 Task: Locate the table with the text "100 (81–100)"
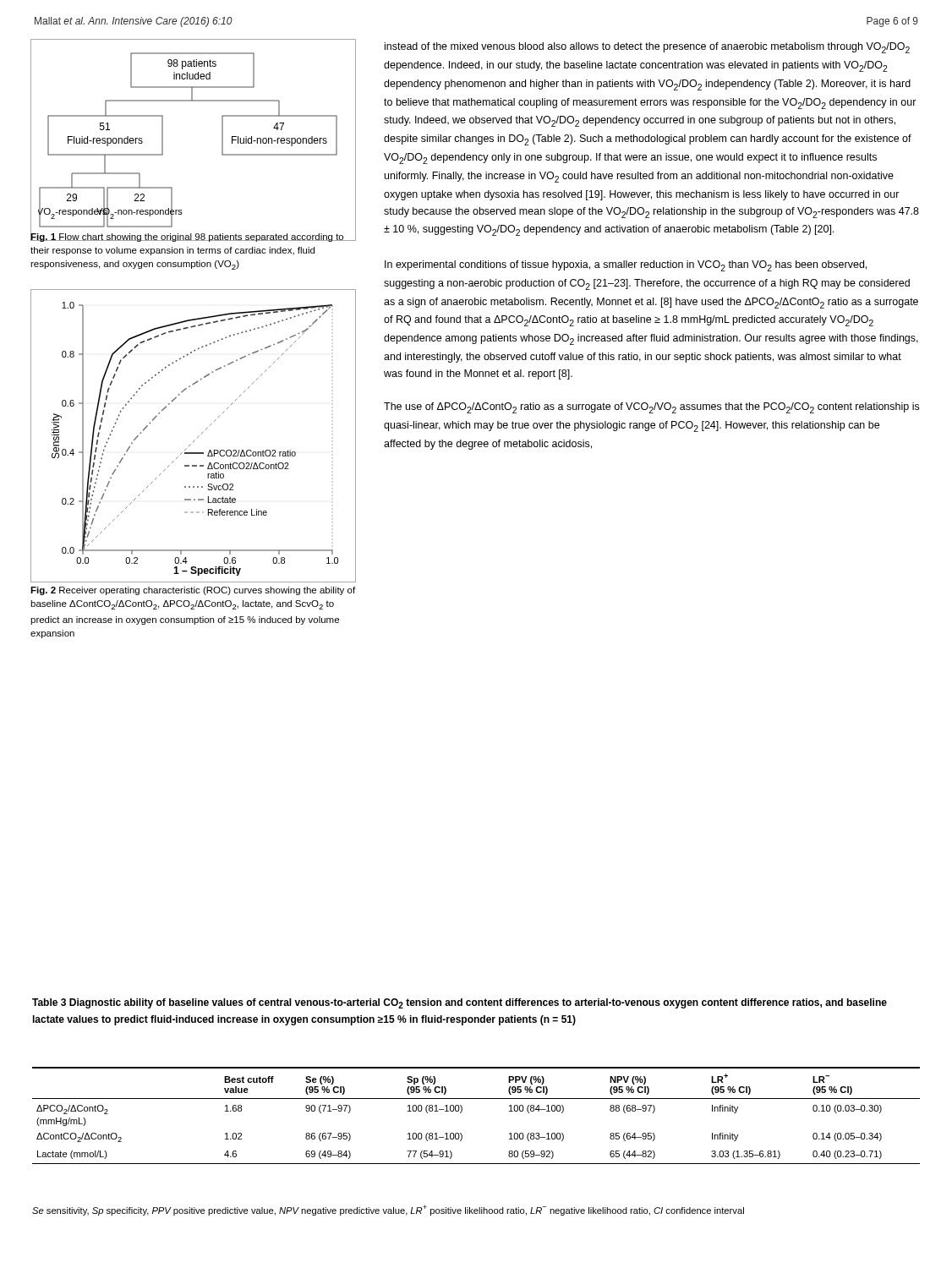(x=476, y=1115)
